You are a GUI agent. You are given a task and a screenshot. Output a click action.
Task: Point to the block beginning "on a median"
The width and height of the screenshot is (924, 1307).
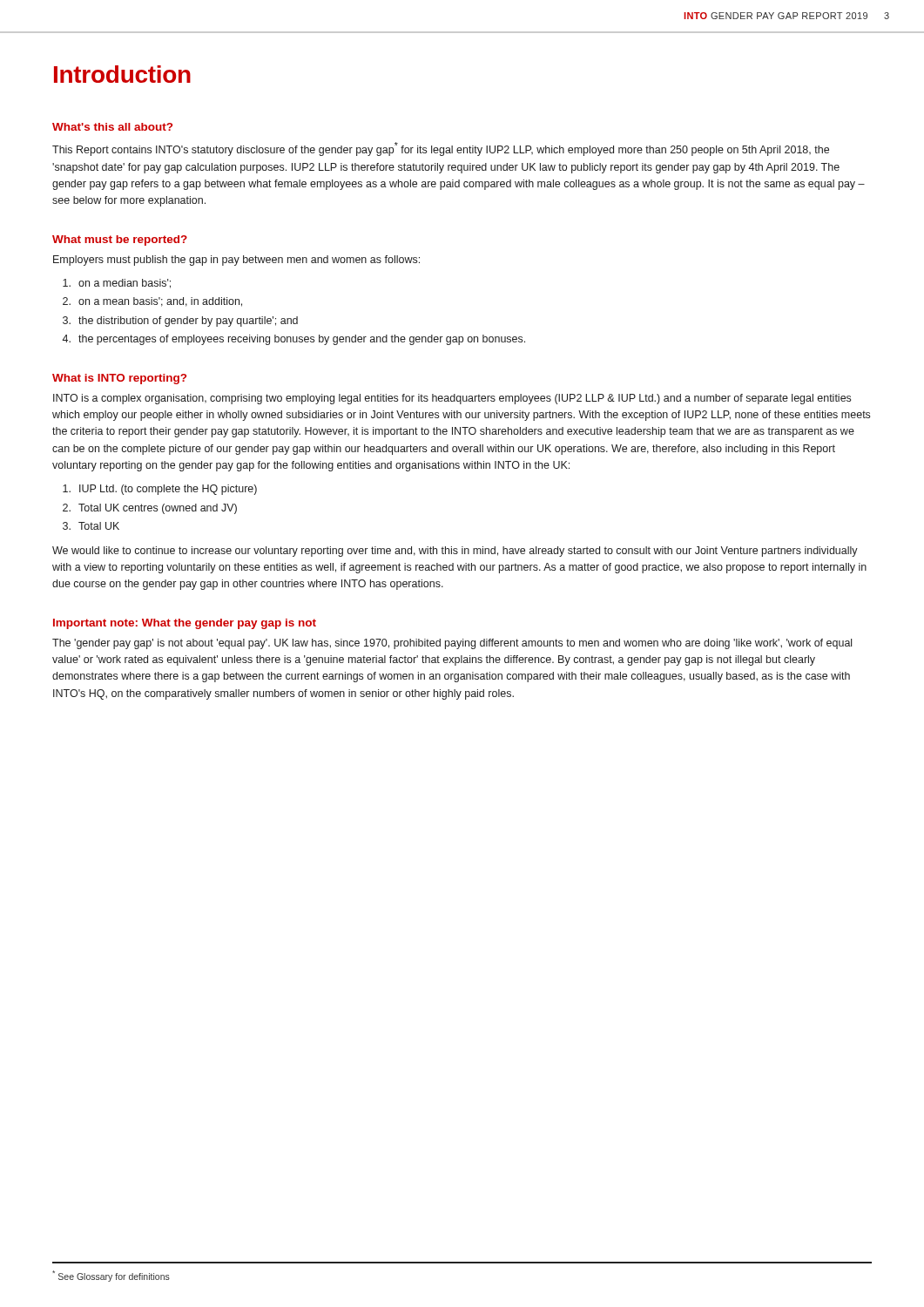point(112,284)
